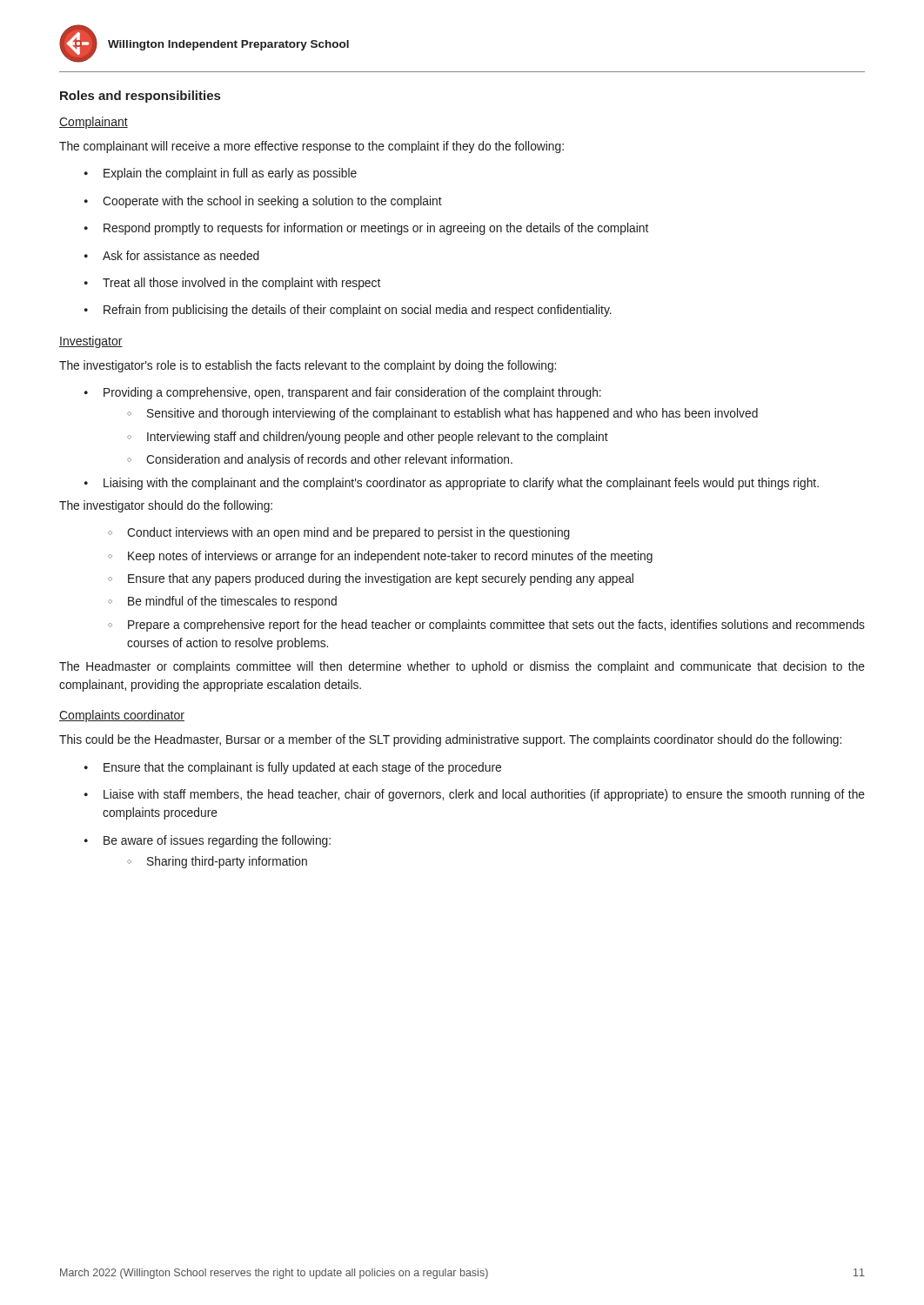This screenshot has width=924, height=1305.
Task: Locate the block of text that opens with "The investigator's role"
Action: tap(462, 366)
